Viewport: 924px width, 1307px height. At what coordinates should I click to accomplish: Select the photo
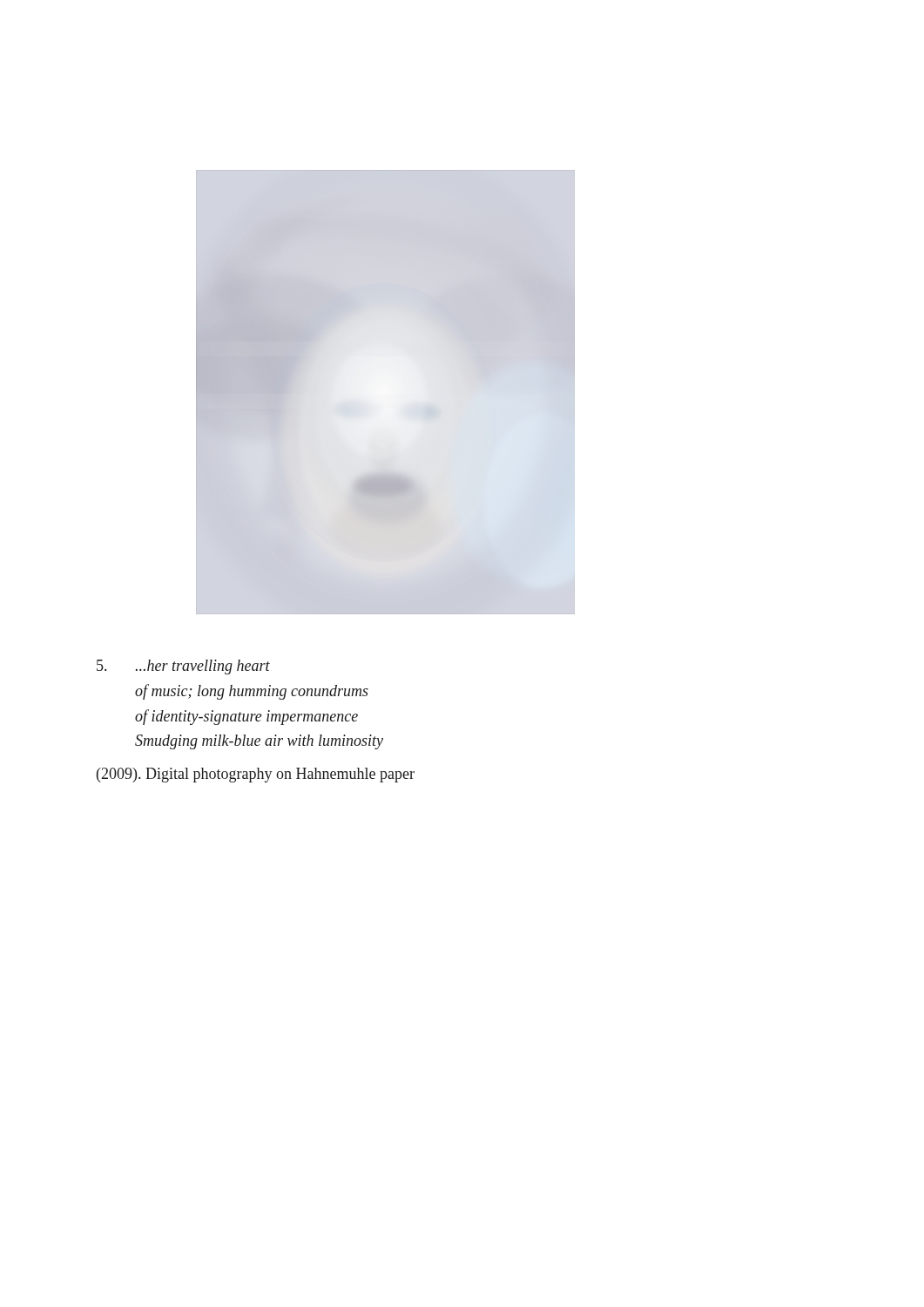tap(385, 392)
